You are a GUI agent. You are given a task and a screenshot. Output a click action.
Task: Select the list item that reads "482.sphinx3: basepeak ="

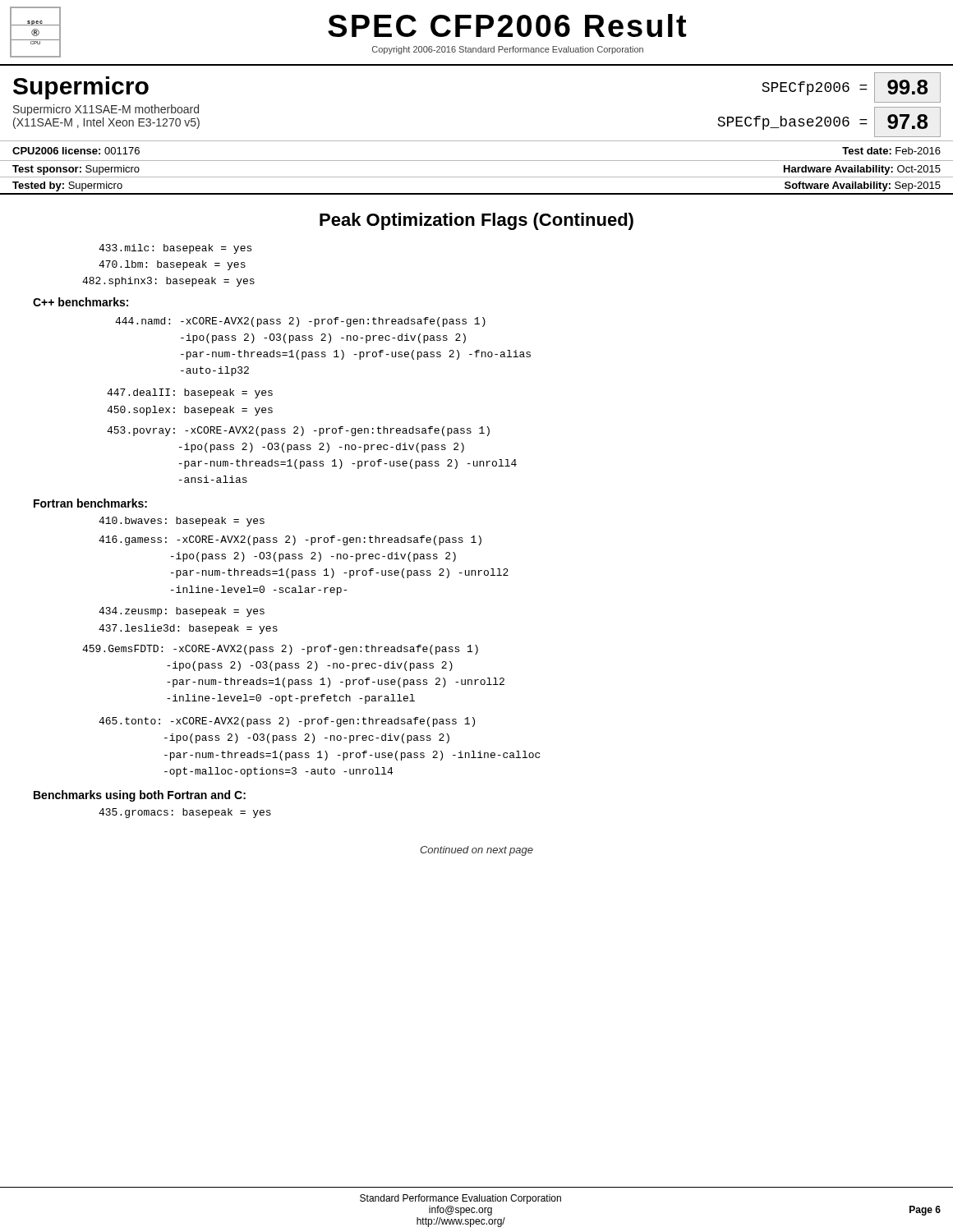click(x=169, y=281)
